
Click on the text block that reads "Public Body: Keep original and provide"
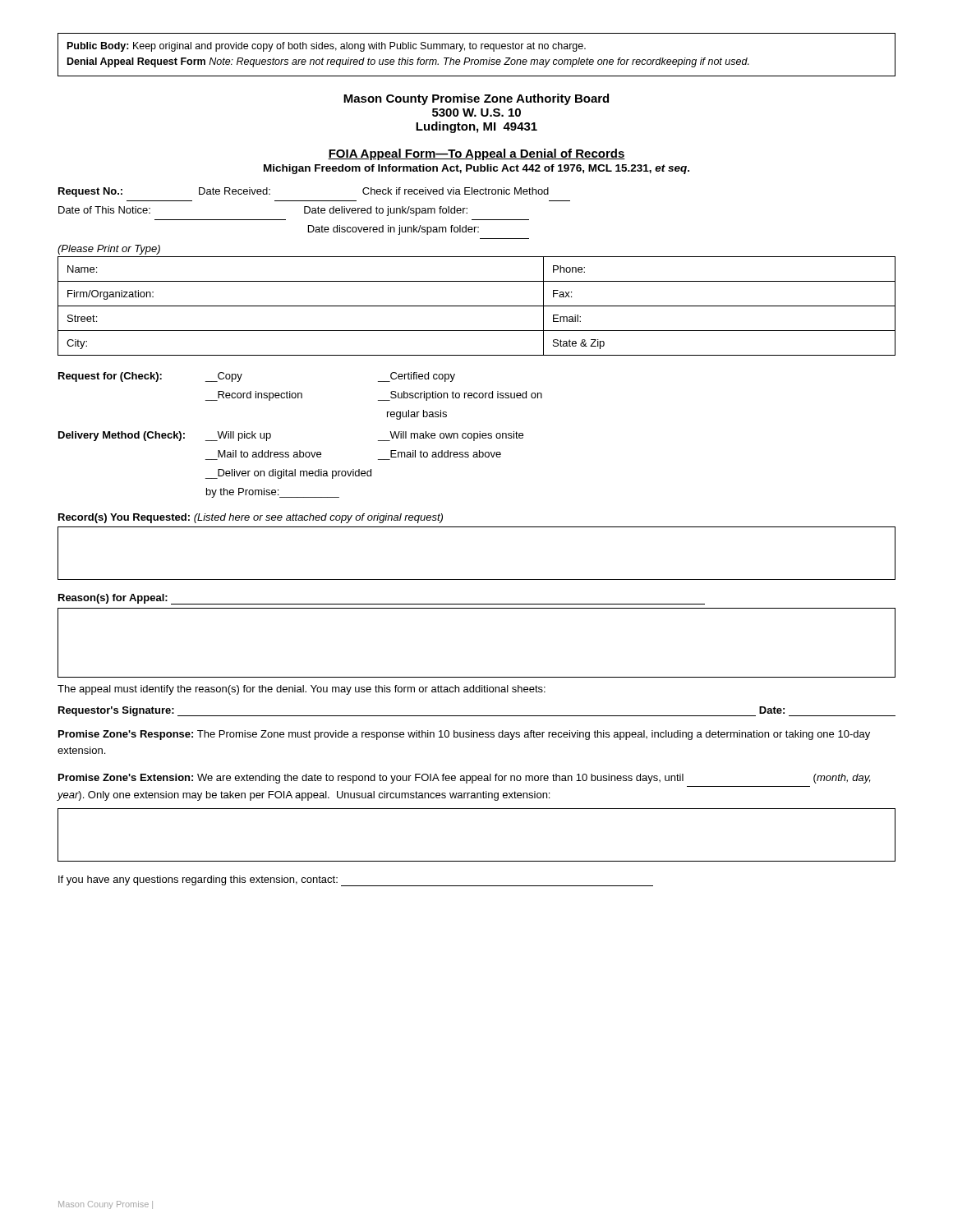pyautogui.click(x=408, y=54)
